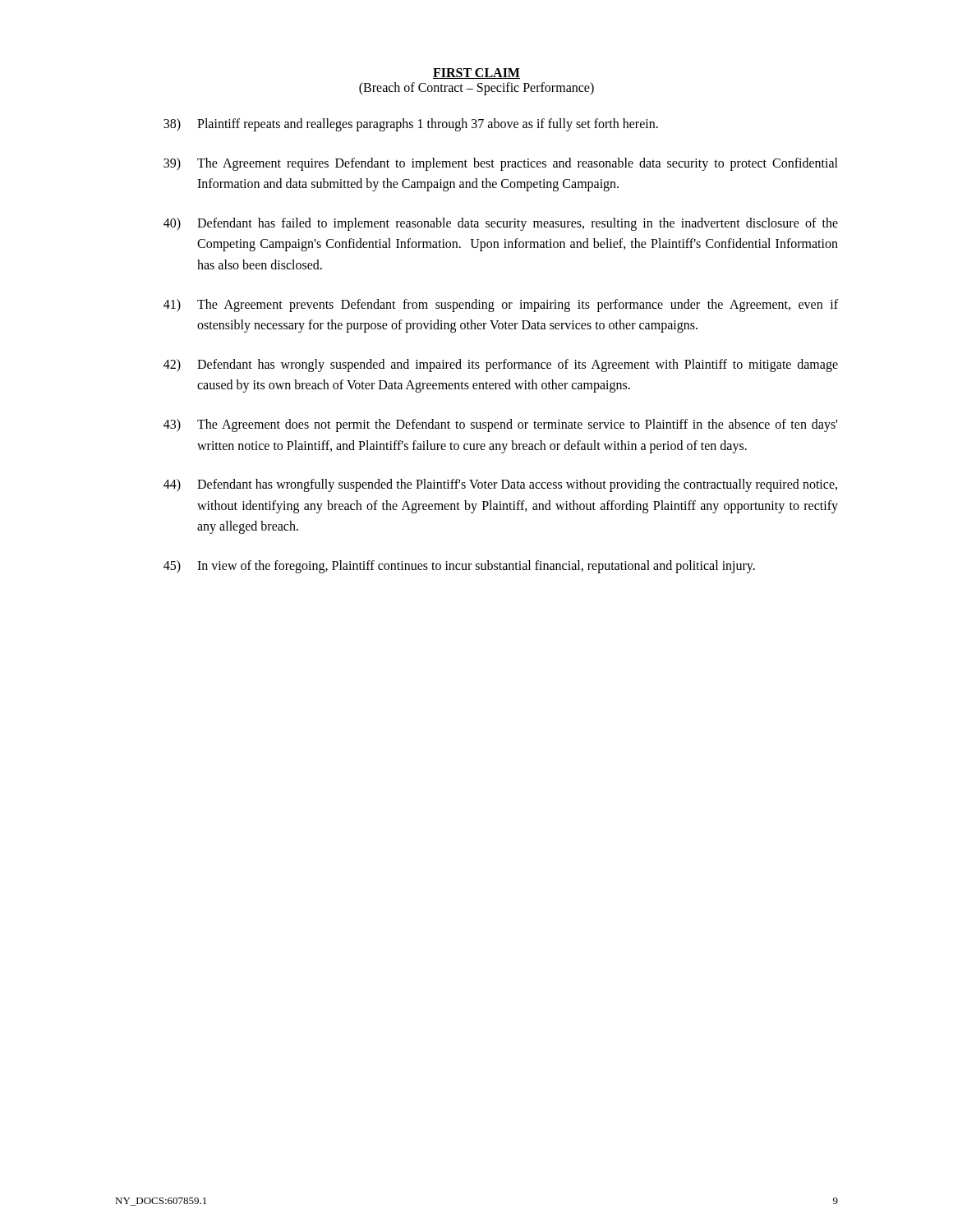Image resolution: width=953 pixels, height=1232 pixels.
Task: Locate the region starting "39)The Agreement requires"
Action: coord(476,173)
